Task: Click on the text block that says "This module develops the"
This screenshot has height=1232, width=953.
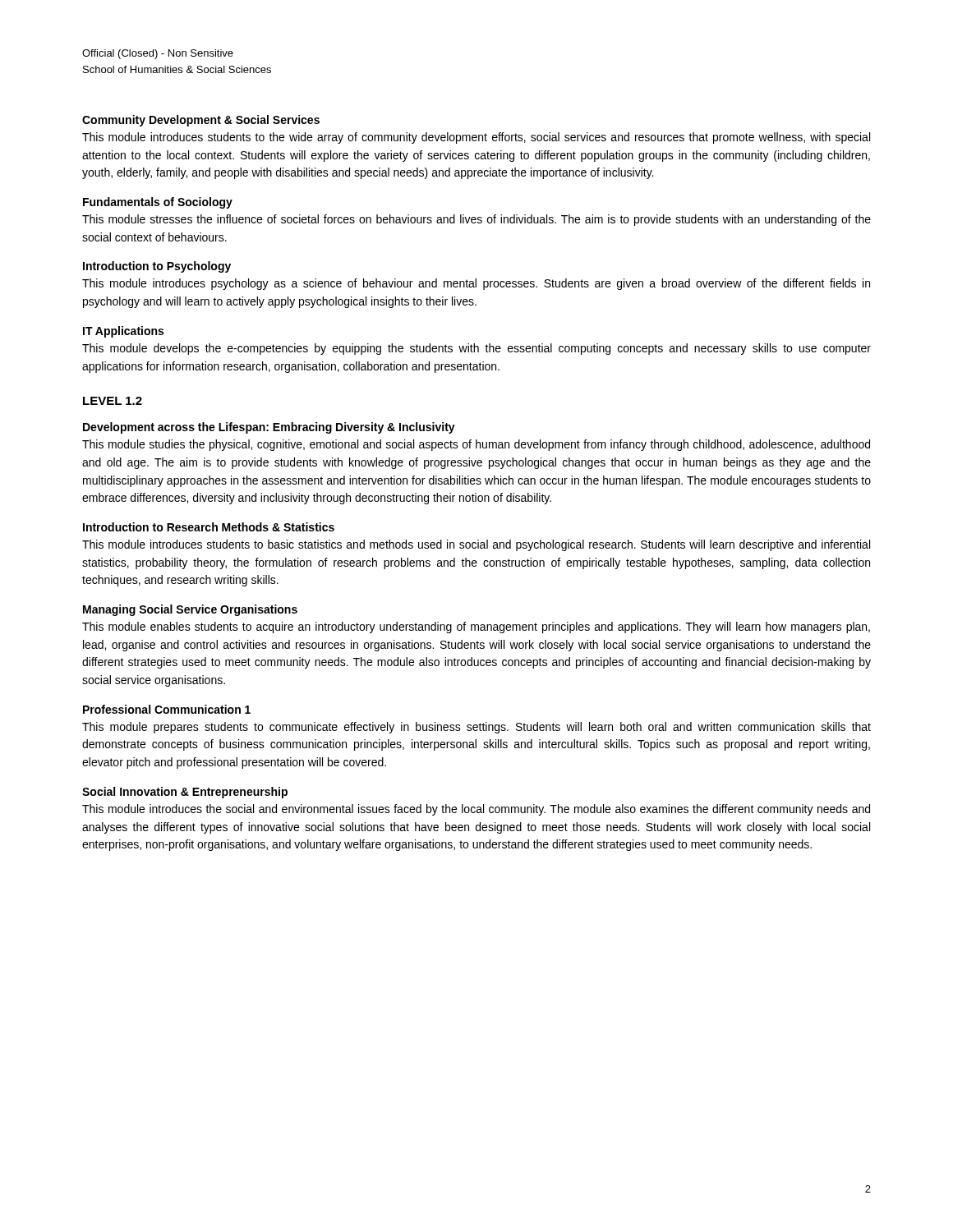Action: point(476,357)
